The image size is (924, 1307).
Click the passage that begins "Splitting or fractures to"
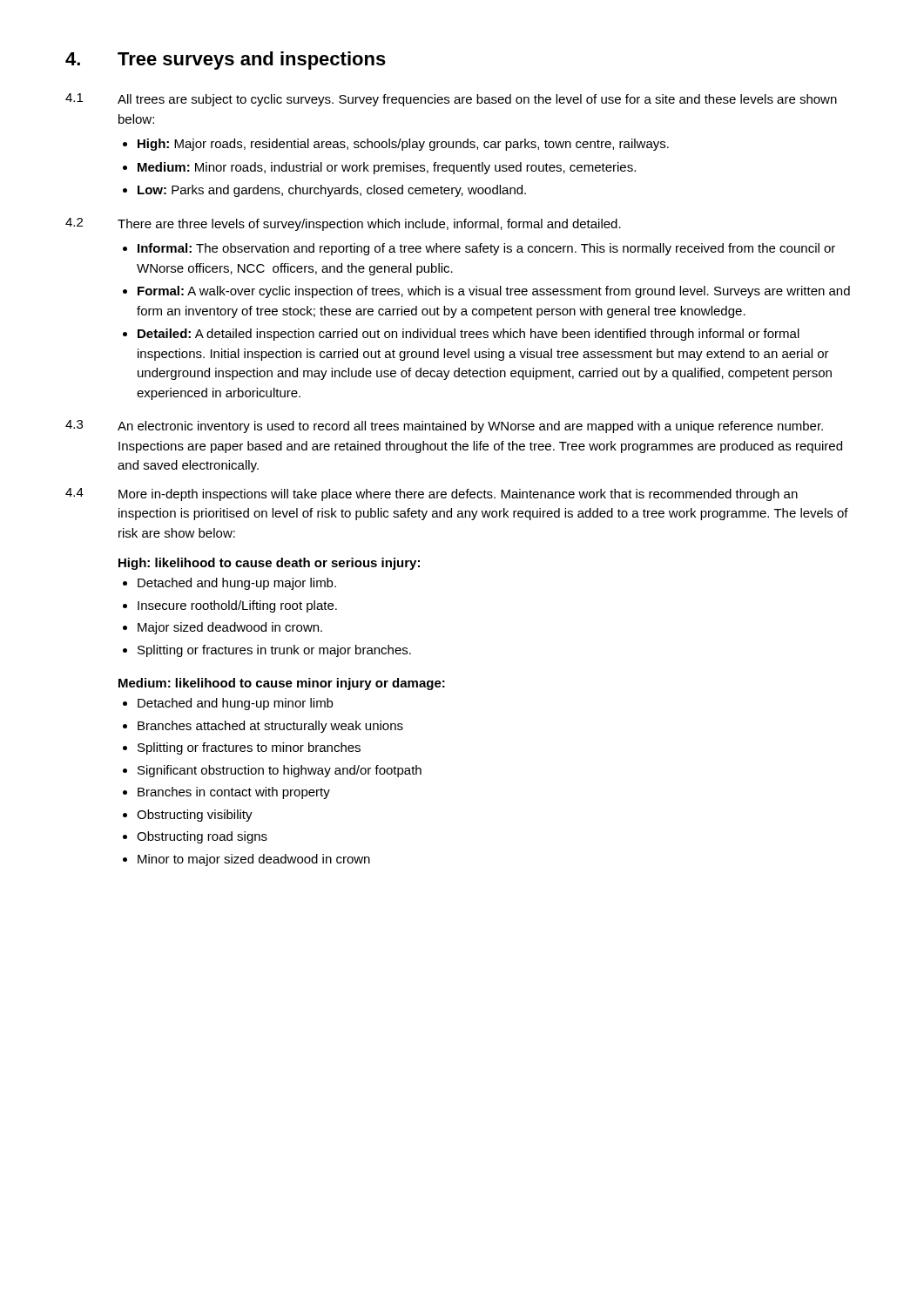(x=249, y=747)
